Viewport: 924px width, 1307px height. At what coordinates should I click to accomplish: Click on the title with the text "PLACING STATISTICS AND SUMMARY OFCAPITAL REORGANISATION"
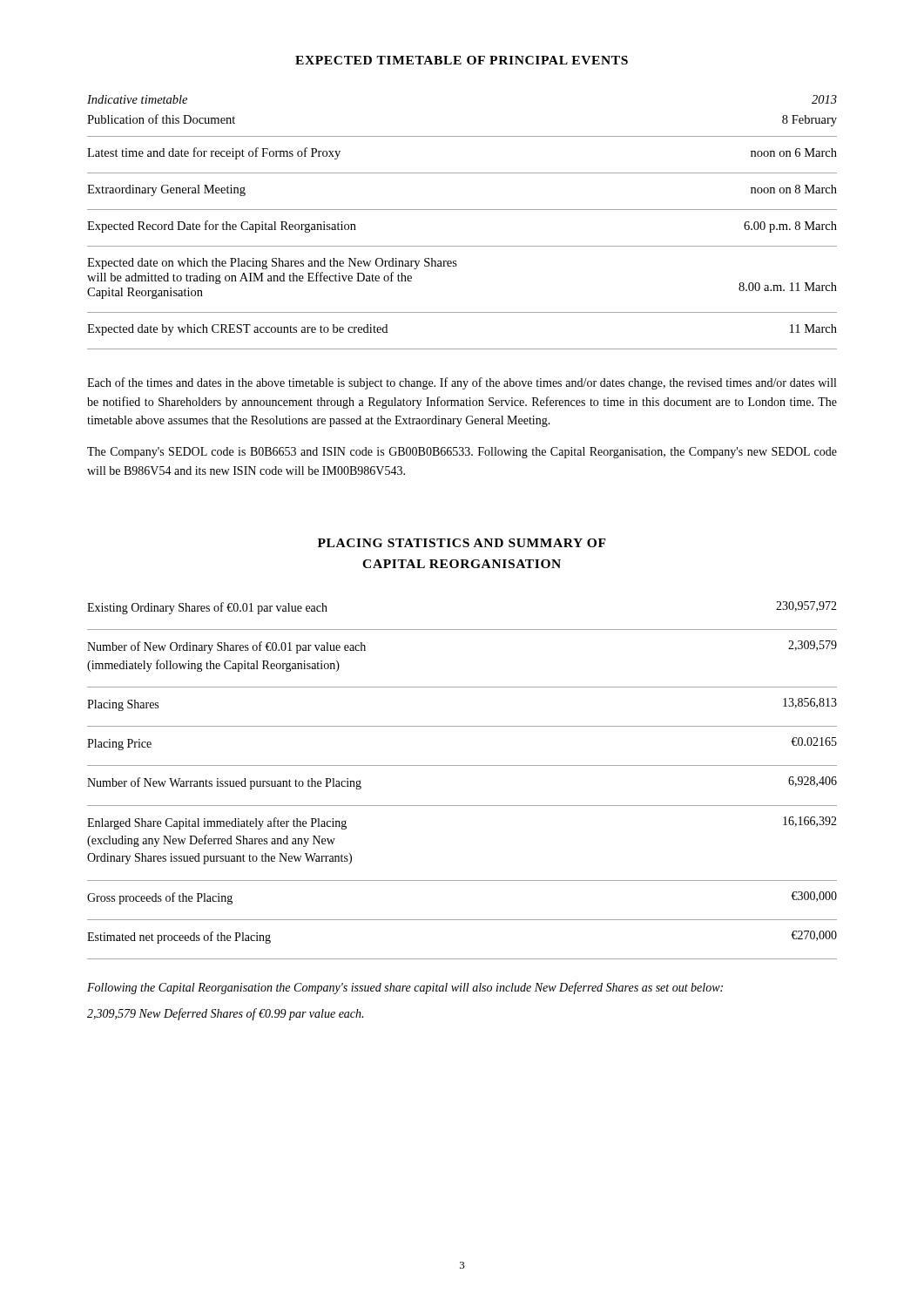tap(462, 553)
